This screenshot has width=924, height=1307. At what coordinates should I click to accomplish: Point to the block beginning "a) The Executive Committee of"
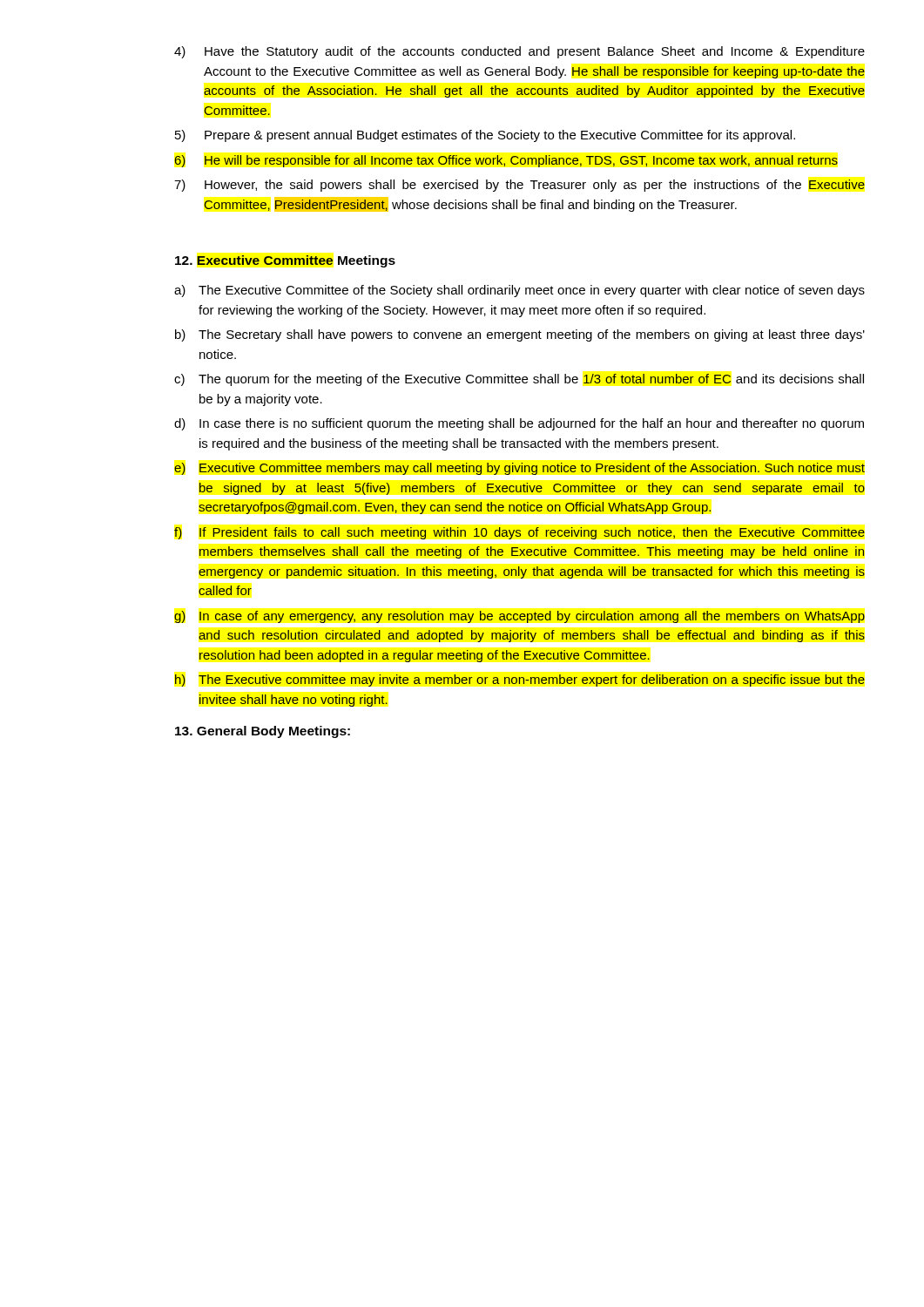click(519, 300)
